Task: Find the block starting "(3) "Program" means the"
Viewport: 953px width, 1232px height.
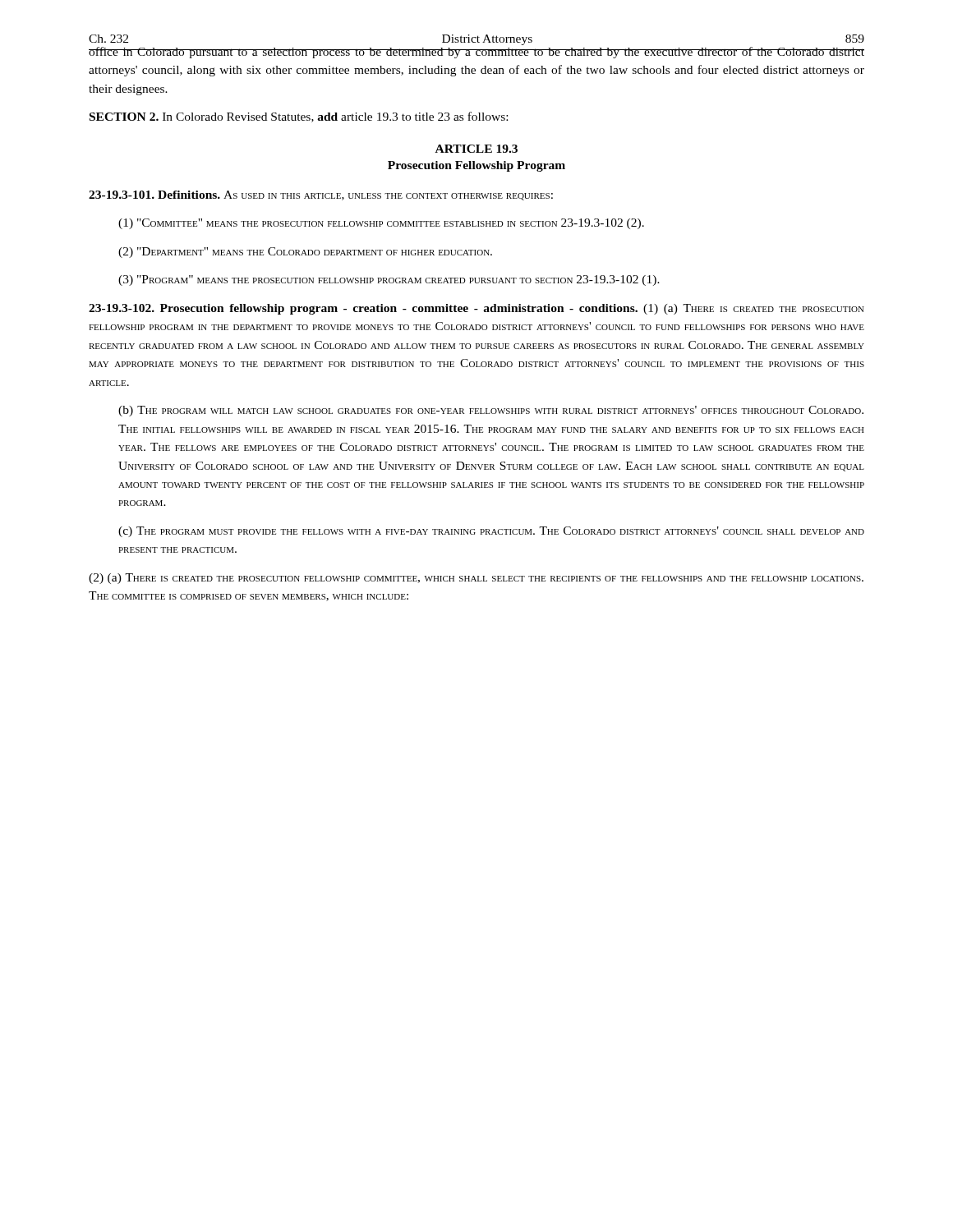Action: point(389,279)
